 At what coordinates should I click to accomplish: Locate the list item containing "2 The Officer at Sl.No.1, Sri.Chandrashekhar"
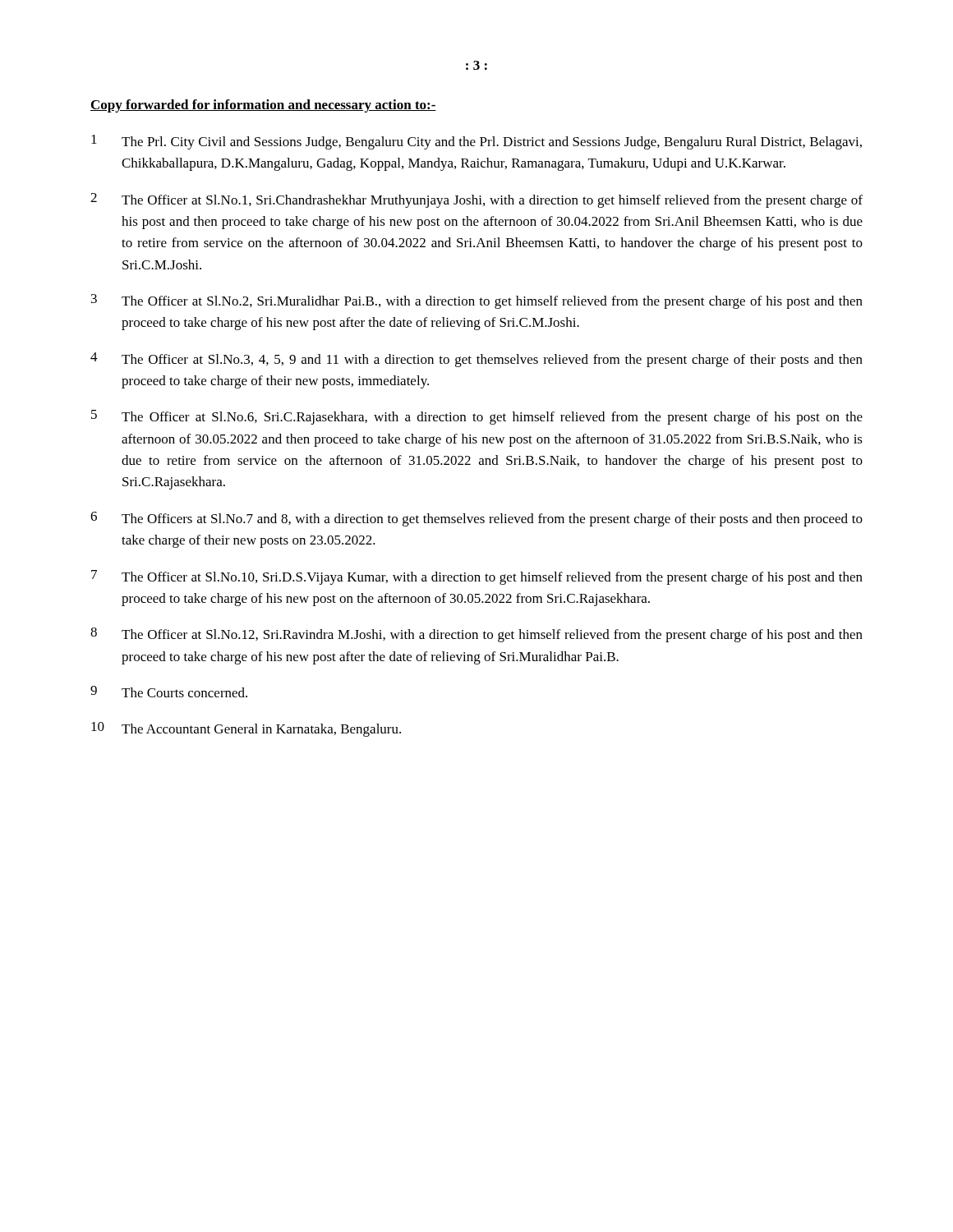pyautogui.click(x=476, y=233)
